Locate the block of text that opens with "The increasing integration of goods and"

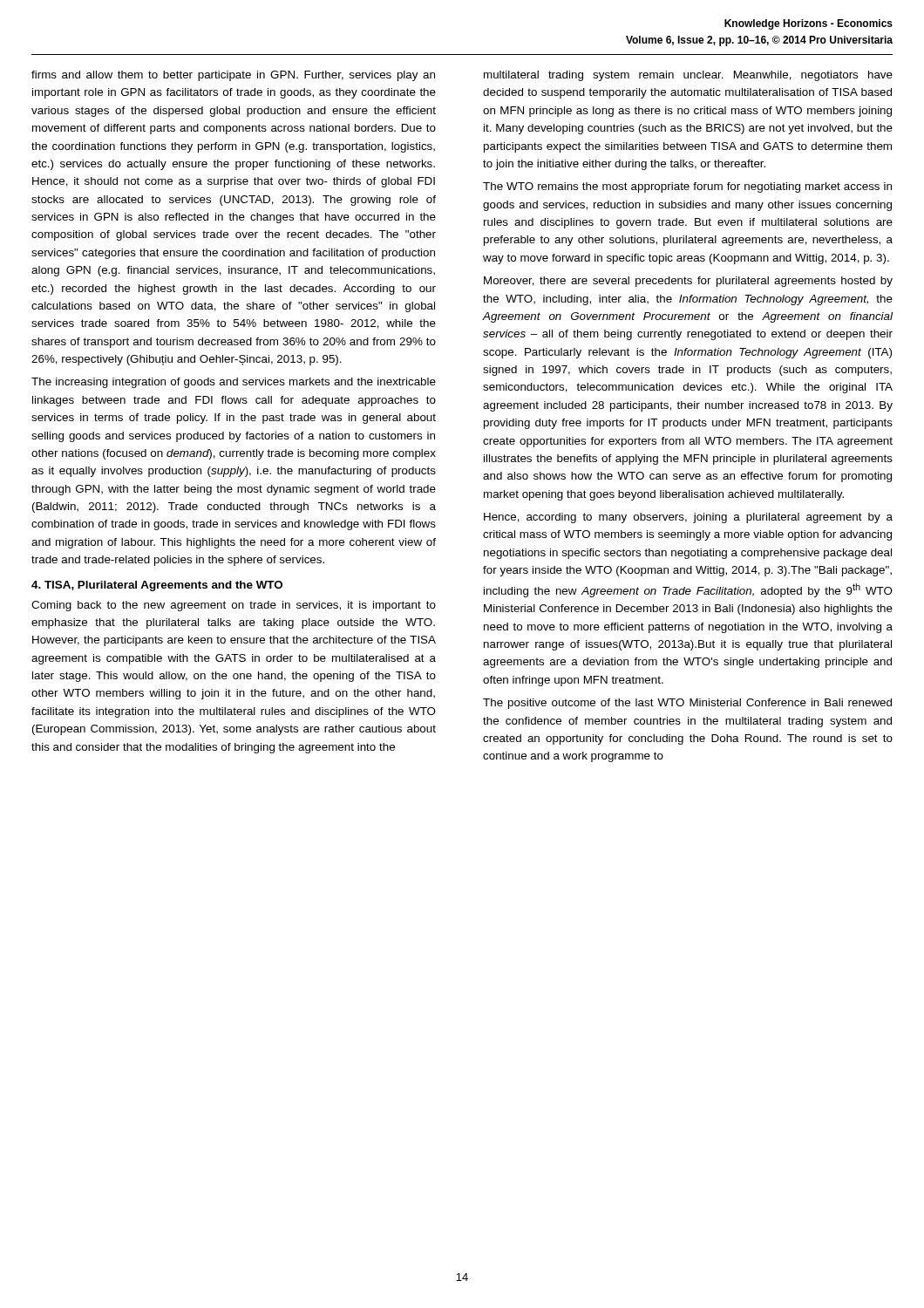(234, 471)
